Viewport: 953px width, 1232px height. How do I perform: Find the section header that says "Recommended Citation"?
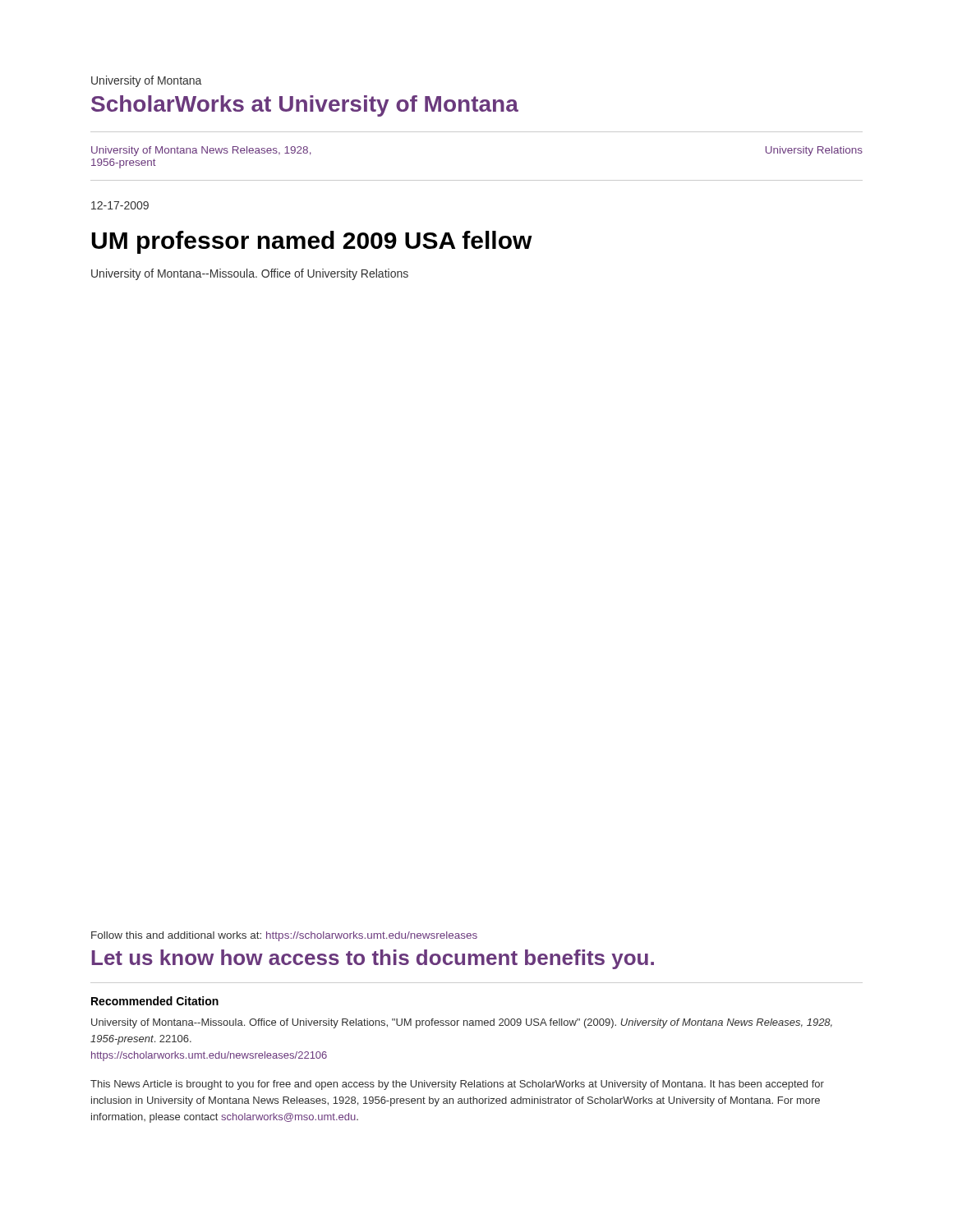(155, 1001)
